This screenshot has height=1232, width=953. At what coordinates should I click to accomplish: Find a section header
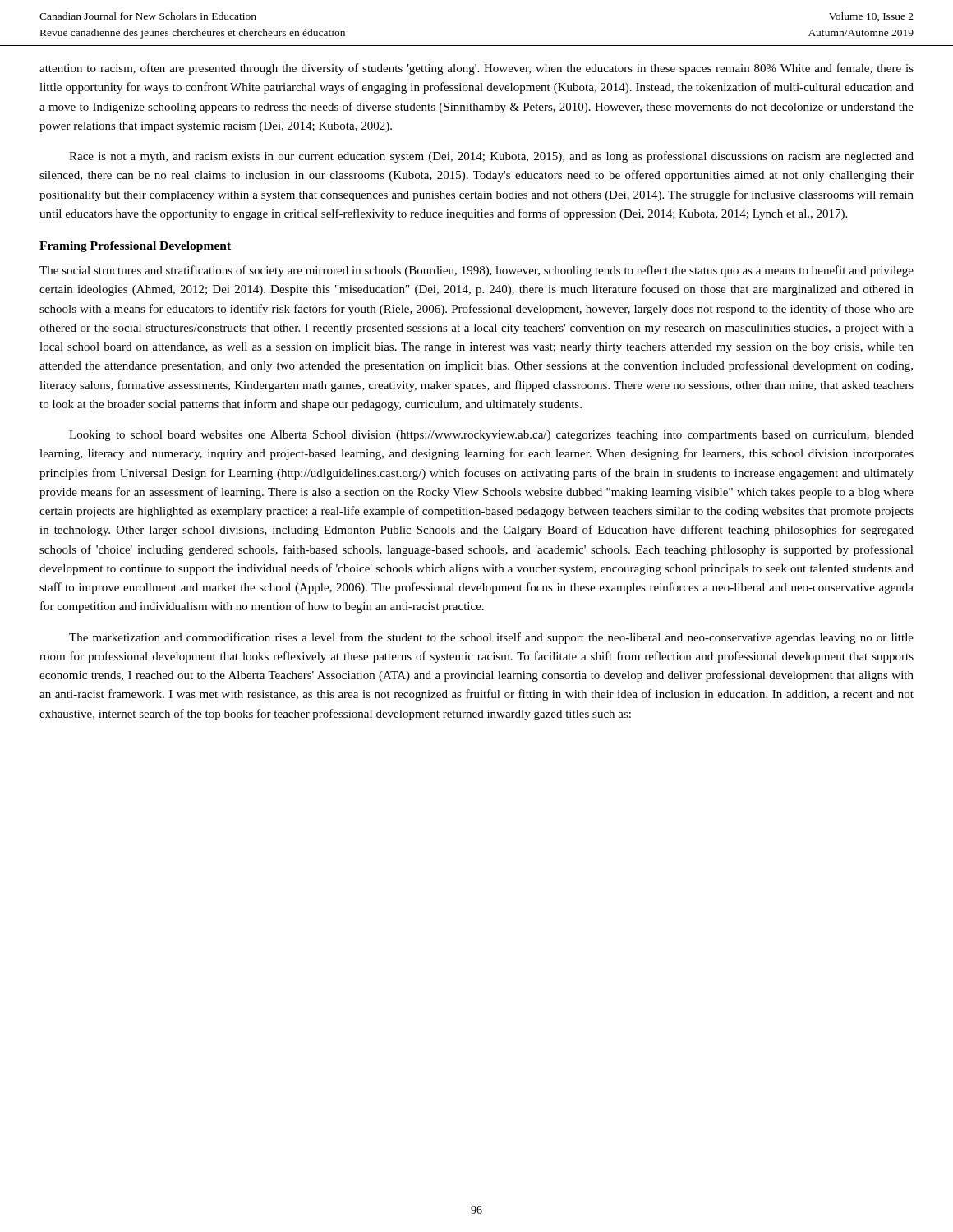(135, 245)
